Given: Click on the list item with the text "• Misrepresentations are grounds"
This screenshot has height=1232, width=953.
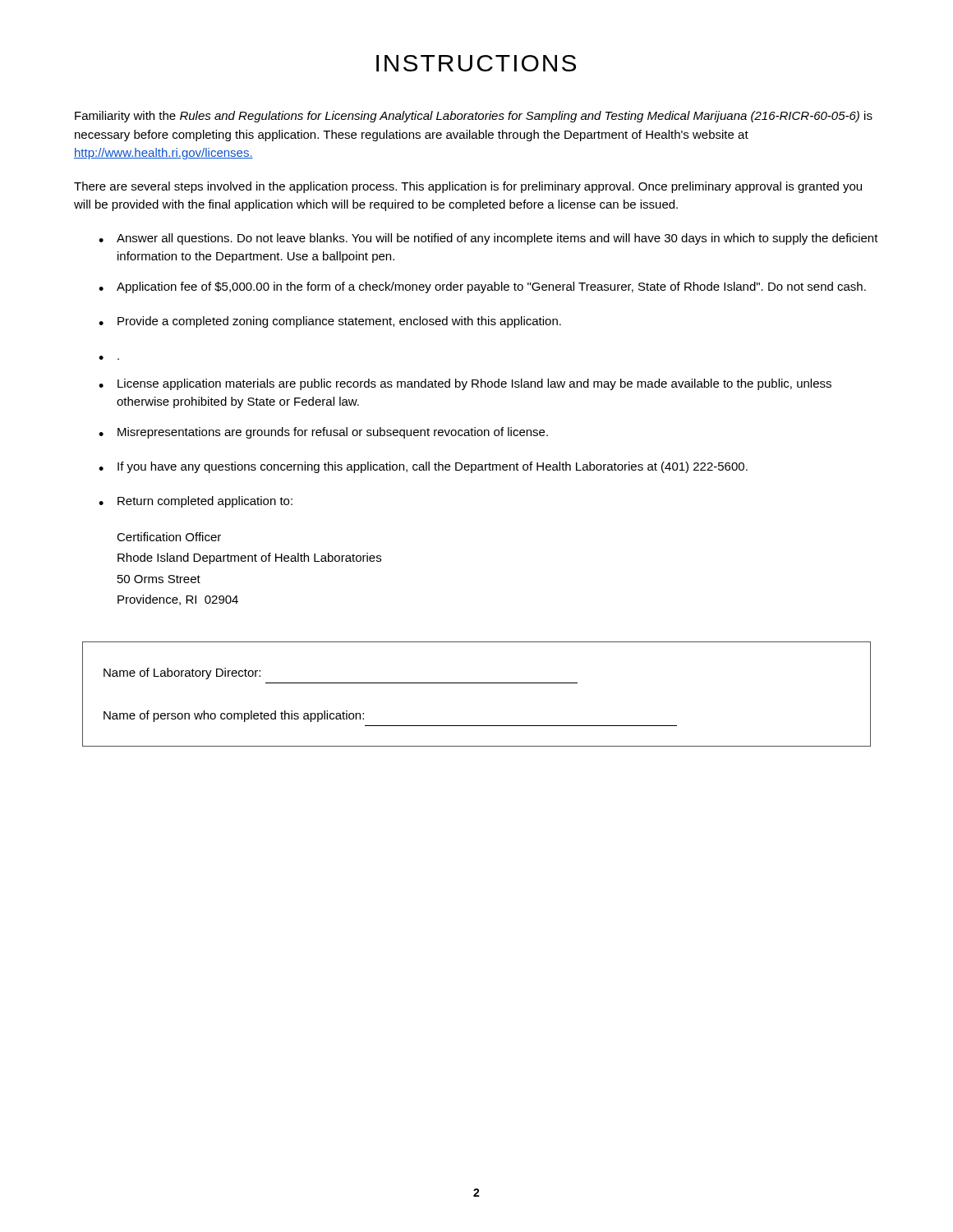Looking at the screenshot, I should [489, 434].
